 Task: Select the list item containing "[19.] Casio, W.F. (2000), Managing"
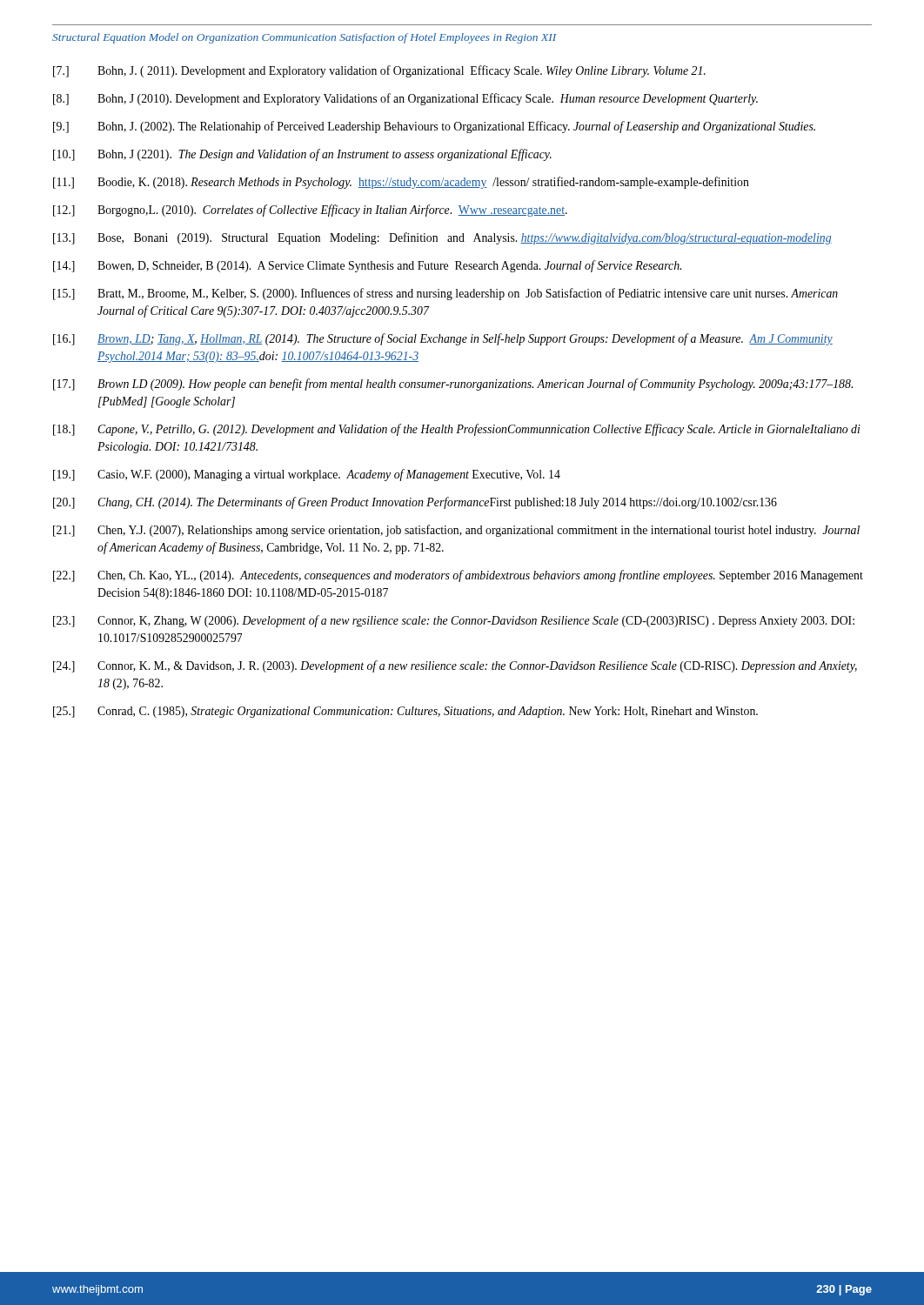tap(462, 475)
